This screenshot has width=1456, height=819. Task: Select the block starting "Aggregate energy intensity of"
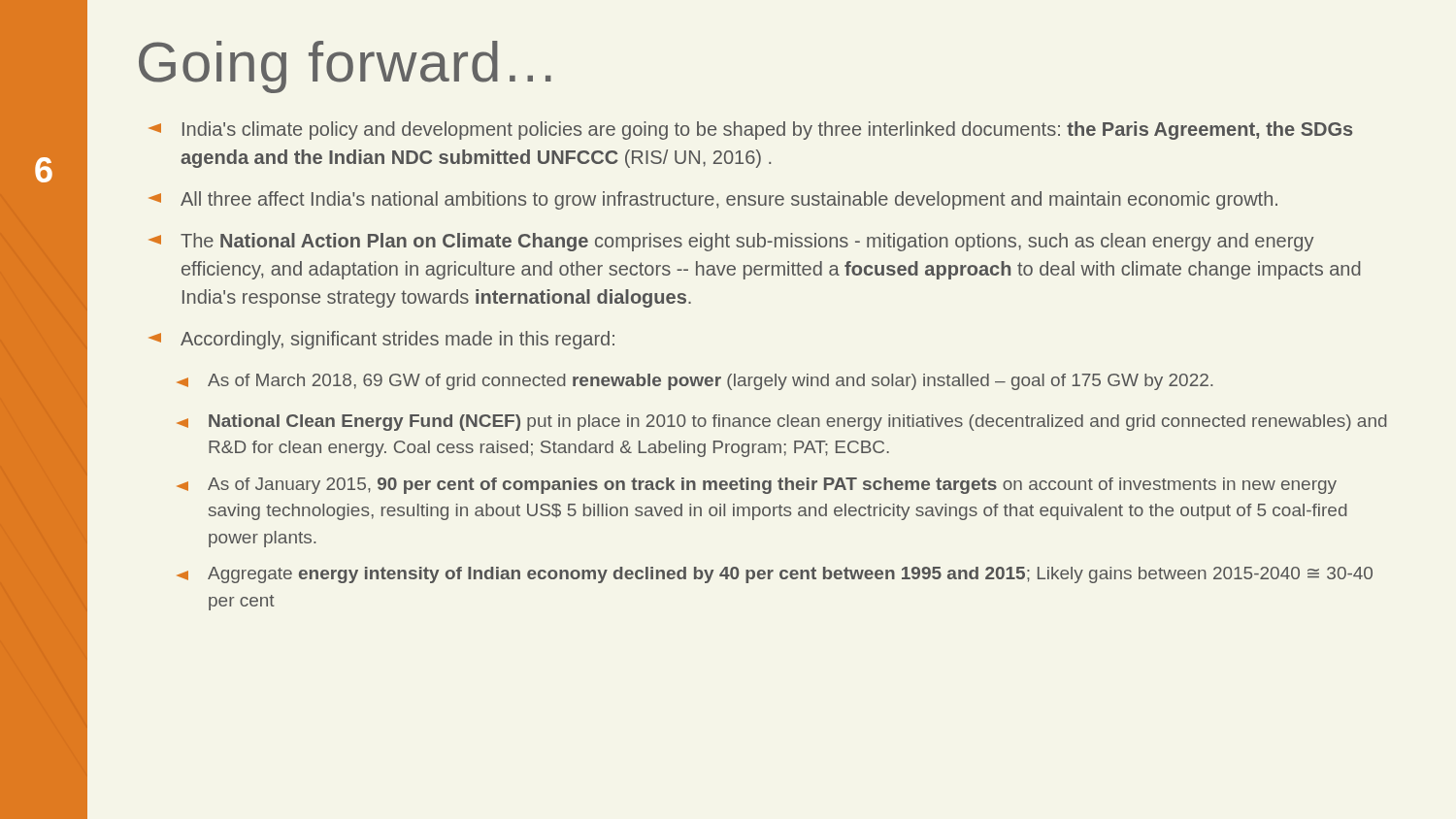click(x=781, y=587)
